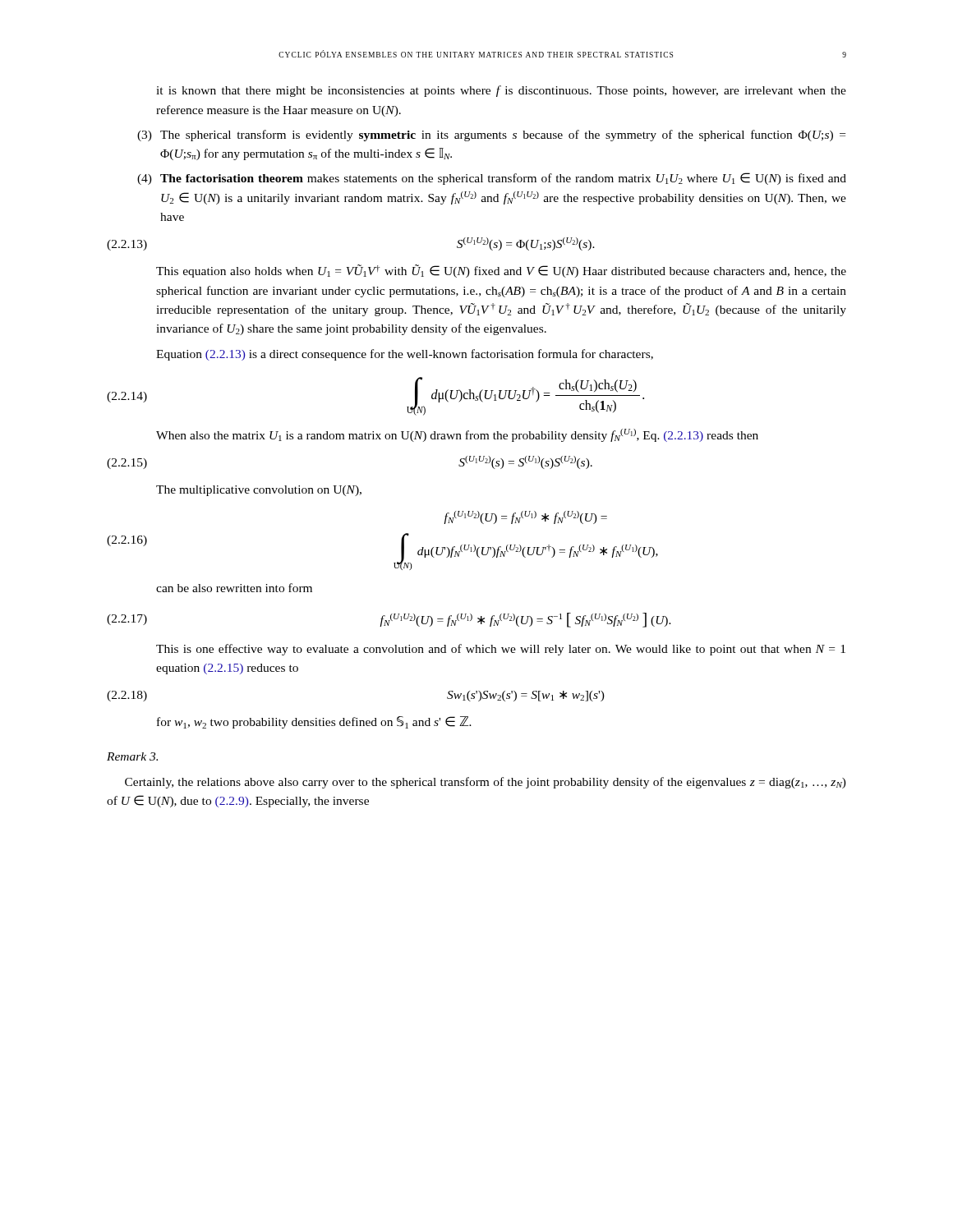Find the block on this page that starts "When also the matrix U1"

[457, 435]
